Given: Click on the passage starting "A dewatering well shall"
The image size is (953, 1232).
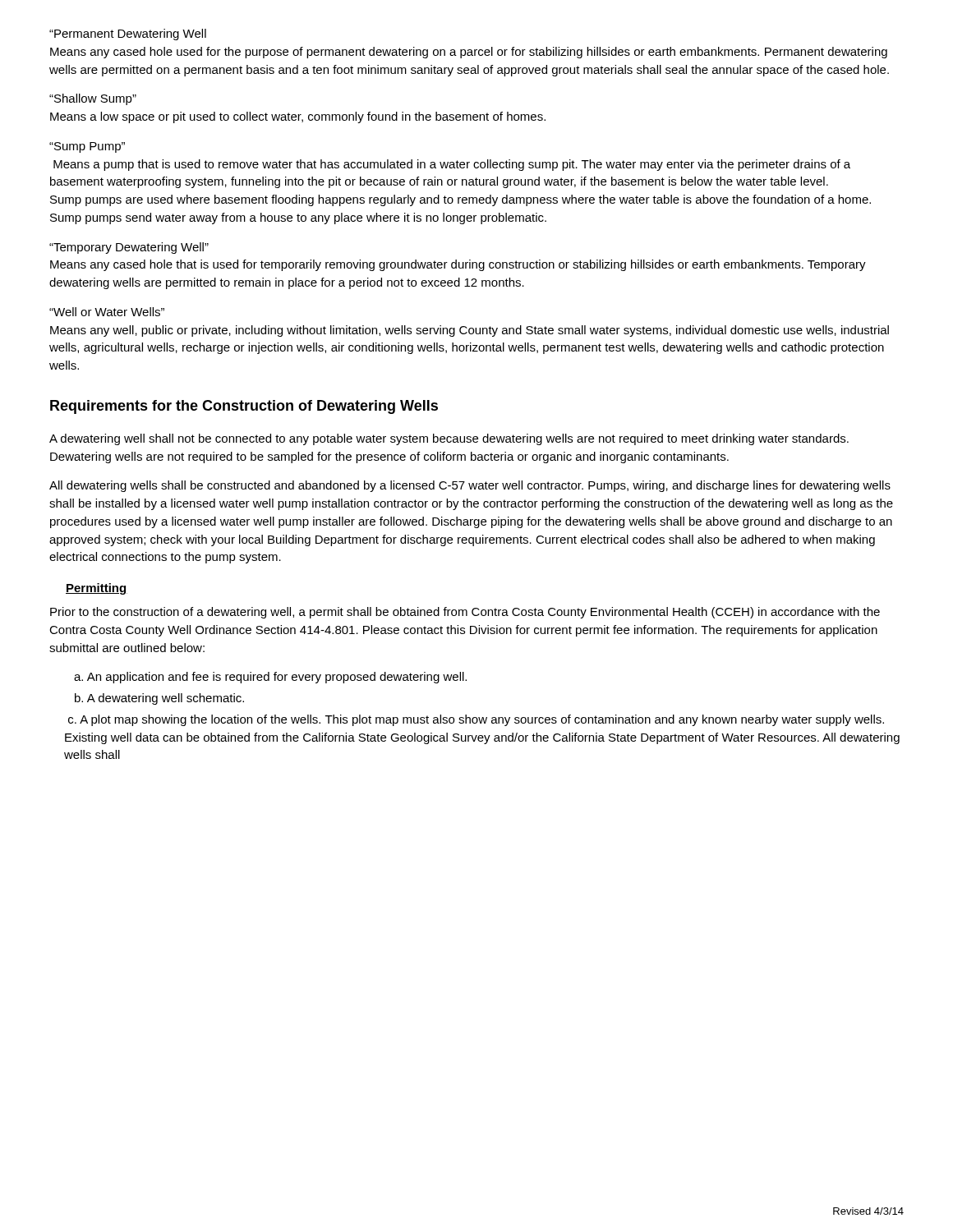Looking at the screenshot, I should click(449, 447).
